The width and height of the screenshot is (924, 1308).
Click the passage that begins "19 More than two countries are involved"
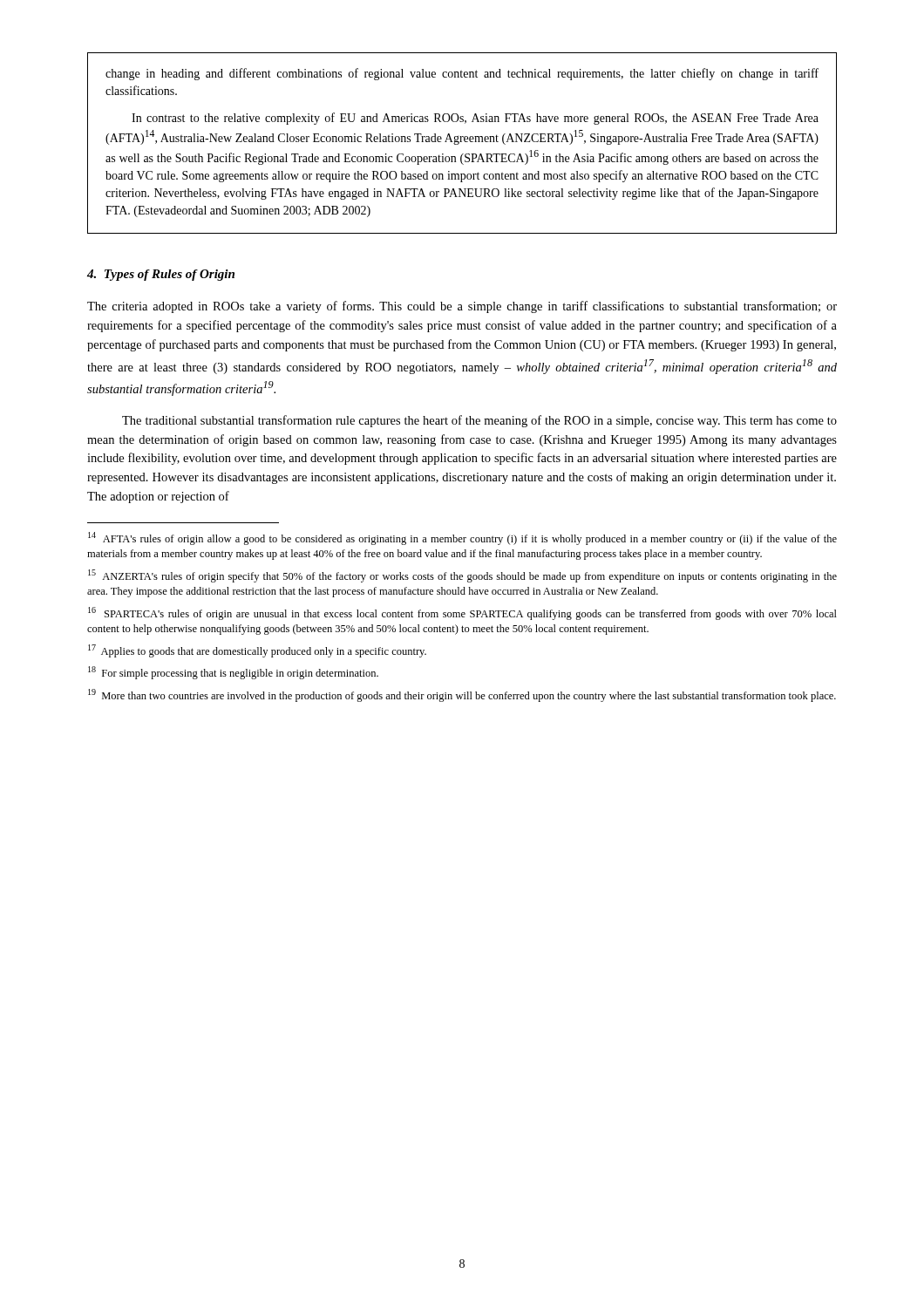[x=462, y=695]
